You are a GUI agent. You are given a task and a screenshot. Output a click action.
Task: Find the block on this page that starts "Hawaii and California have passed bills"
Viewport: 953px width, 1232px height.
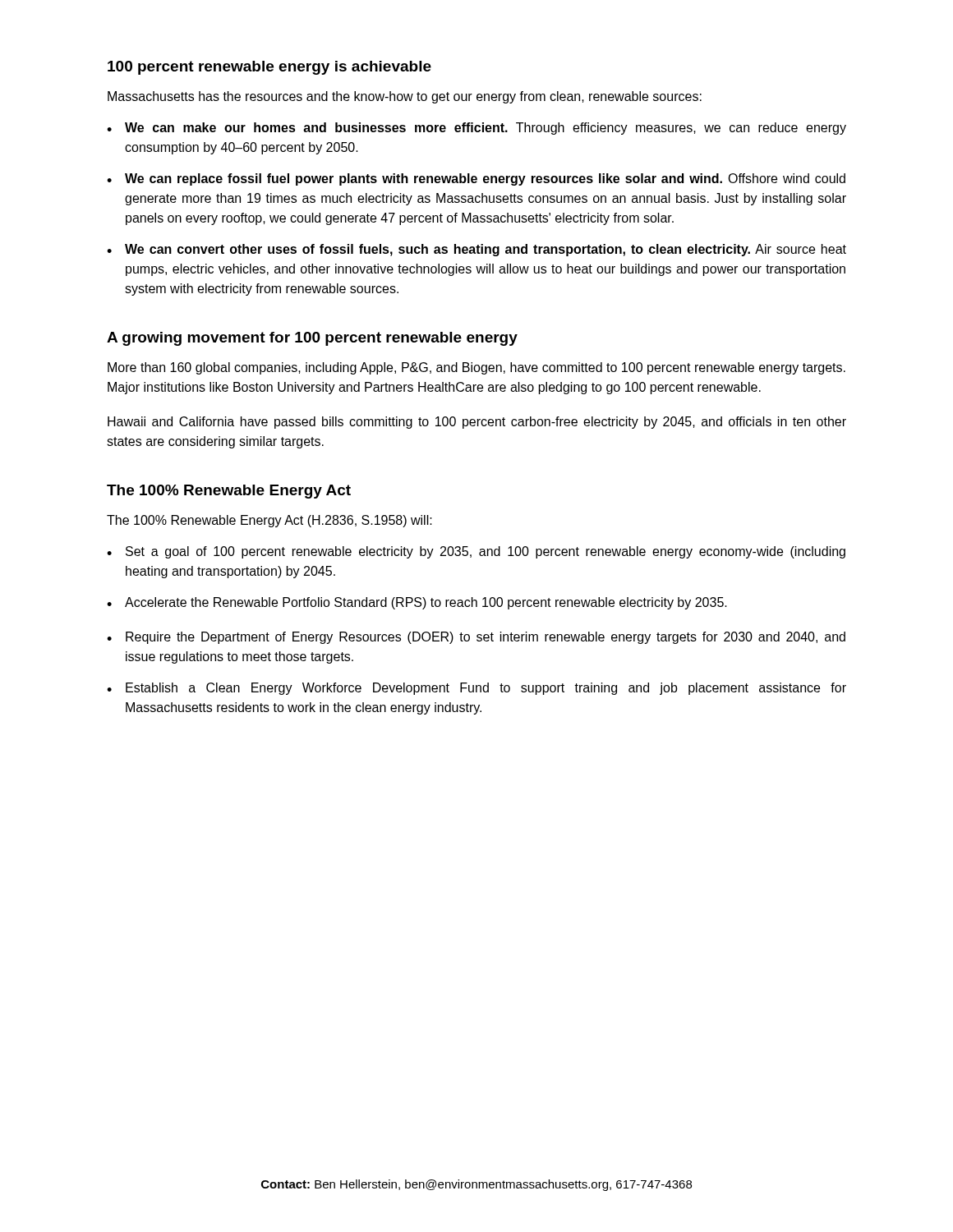pos(476,432)
